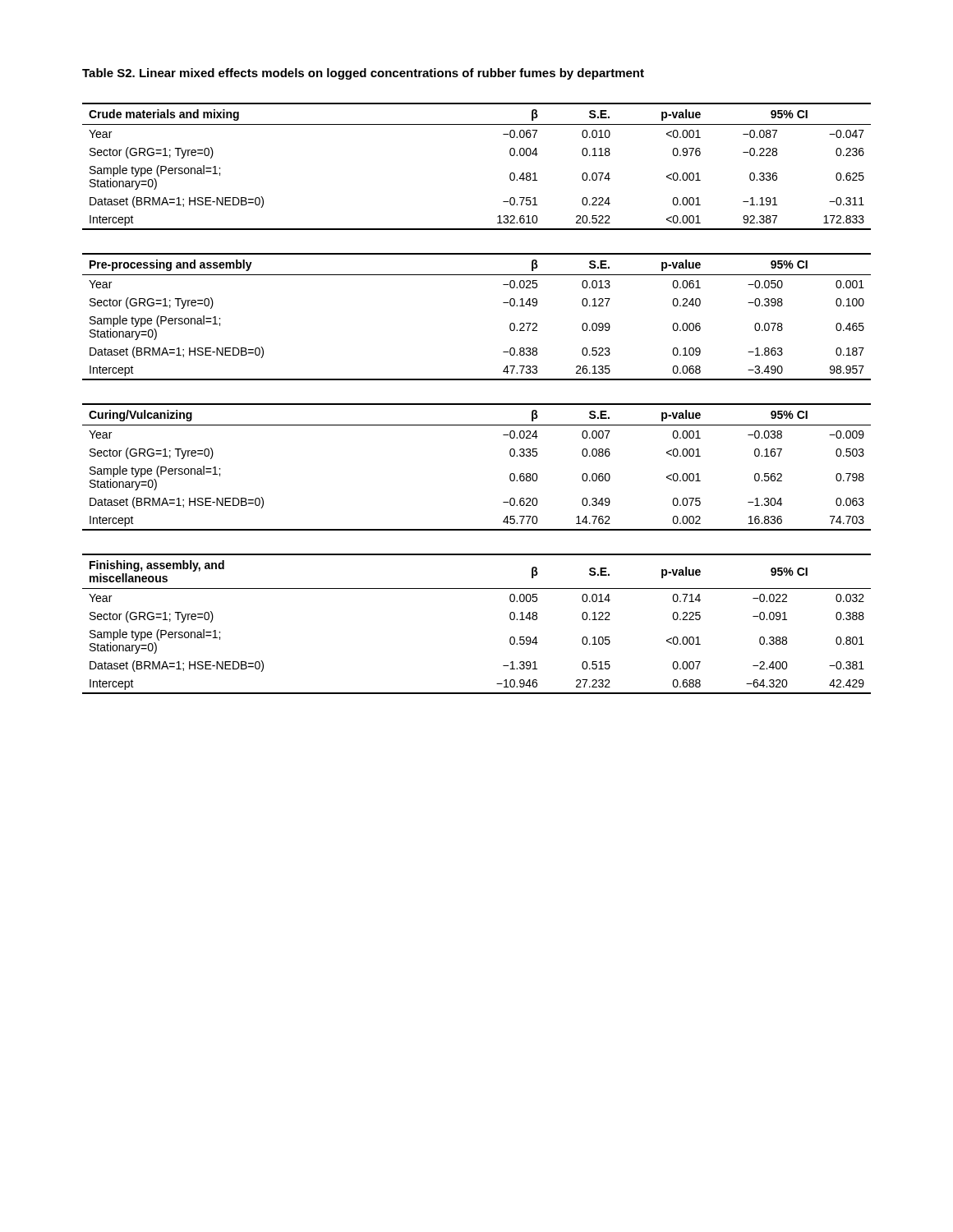Image resolution: width=953 pixels, height=1232 pixels.
Task: Locate the title
Action: point(363,73)
